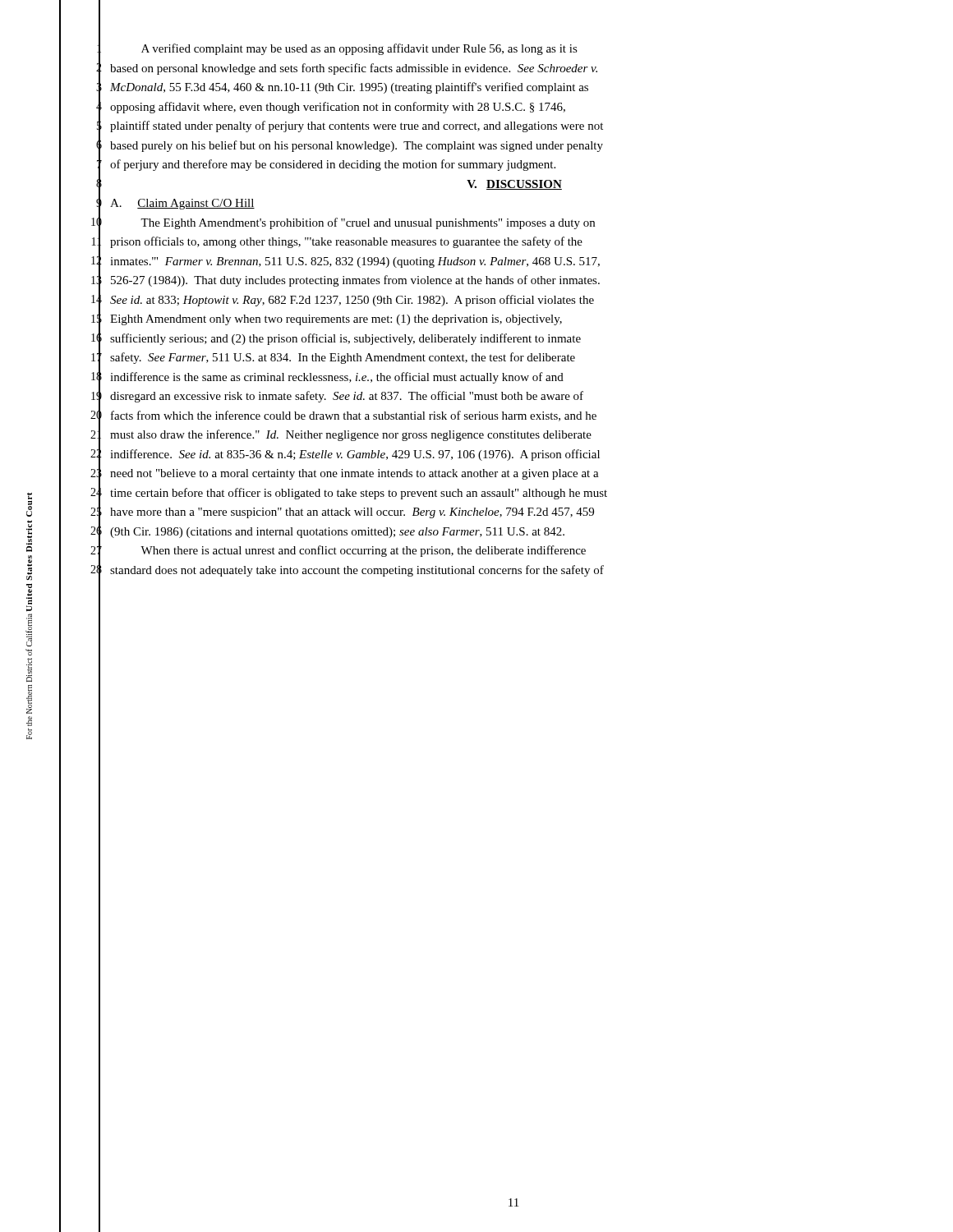
Task: Click on the text block with the text "When there is actual"
Action: pos(514,561)
